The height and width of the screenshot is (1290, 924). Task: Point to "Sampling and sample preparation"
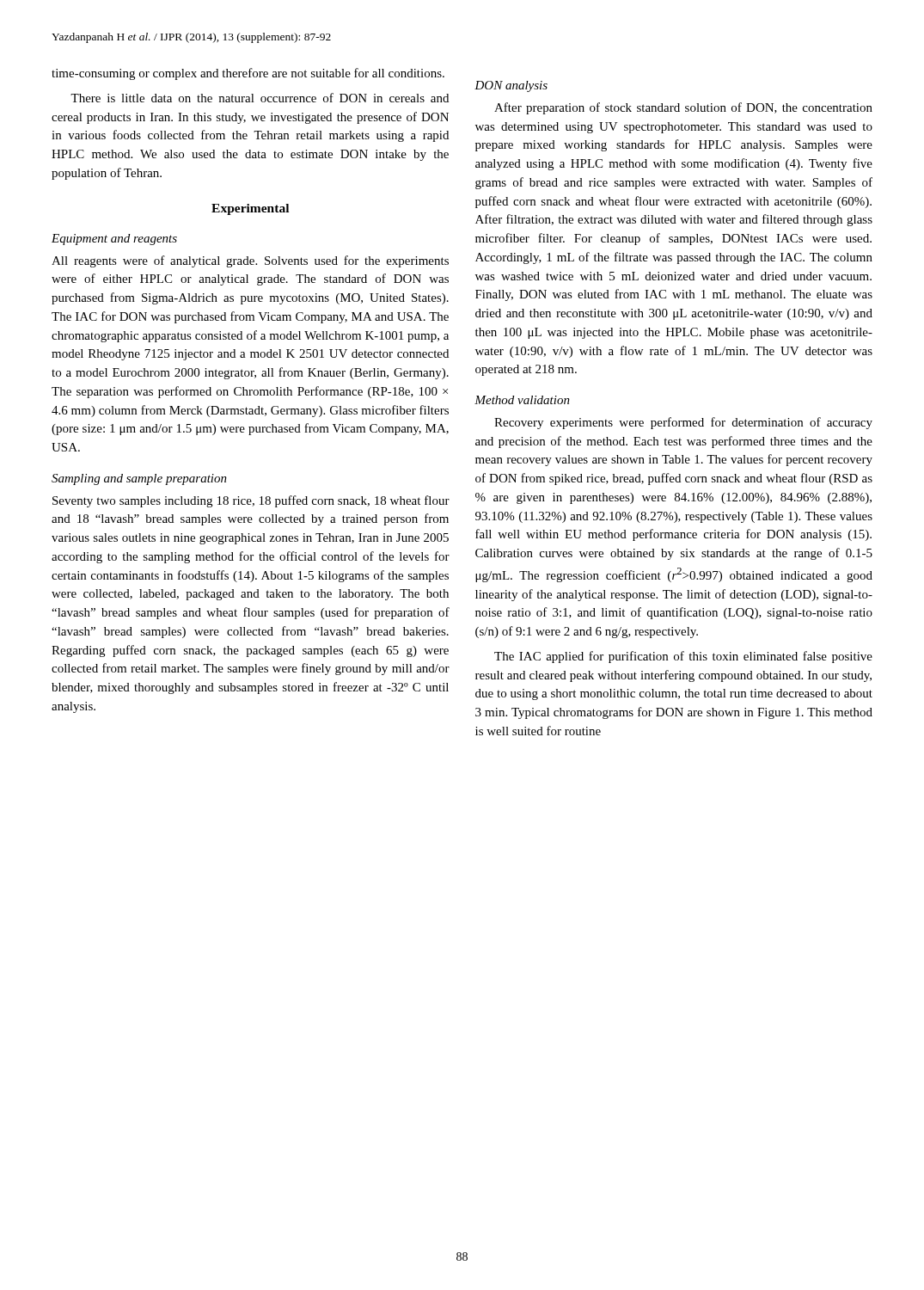[139, 478]
